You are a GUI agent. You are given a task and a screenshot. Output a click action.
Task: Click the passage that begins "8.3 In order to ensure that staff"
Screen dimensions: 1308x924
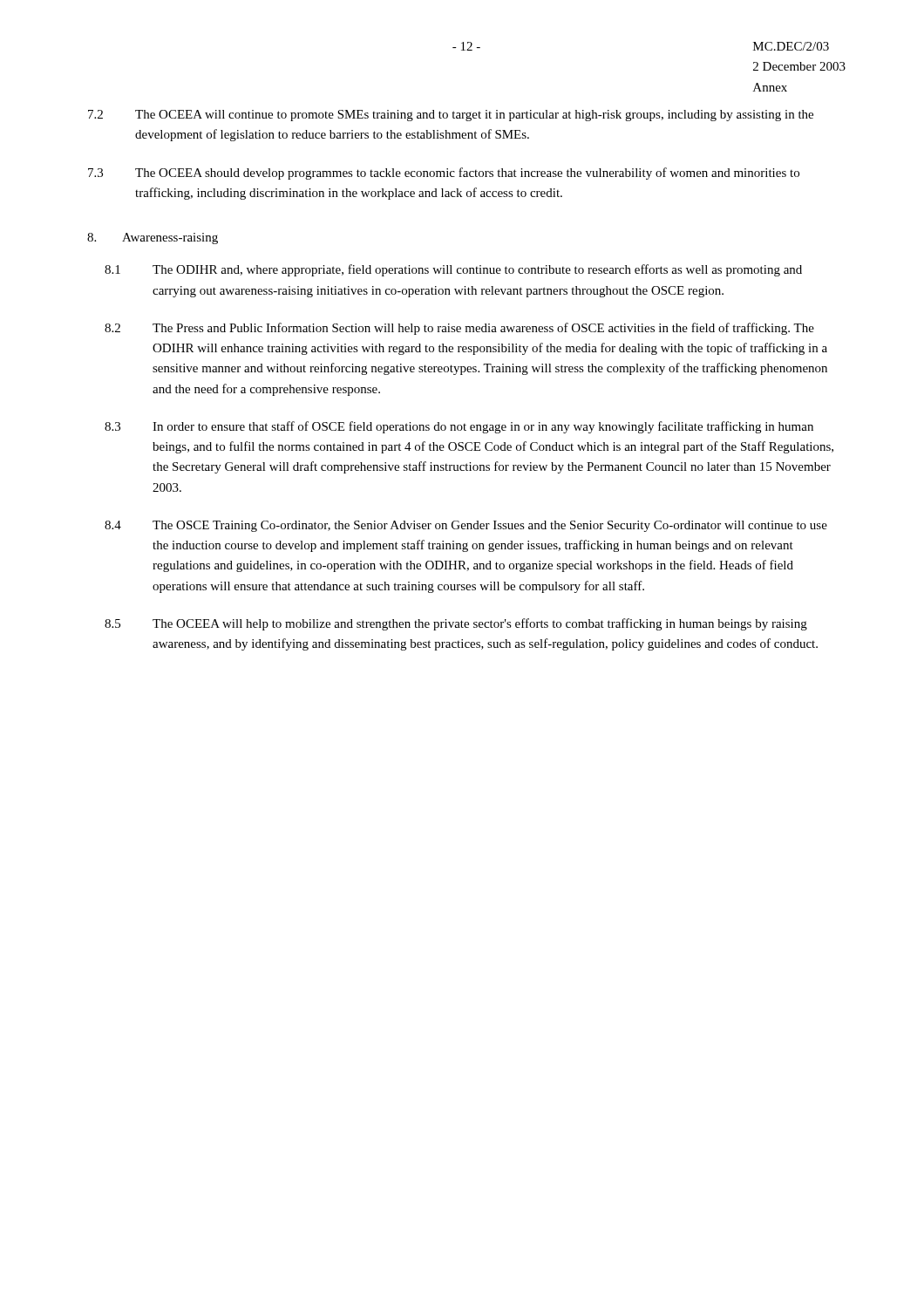pyautogui.click(x=475, y=457)
